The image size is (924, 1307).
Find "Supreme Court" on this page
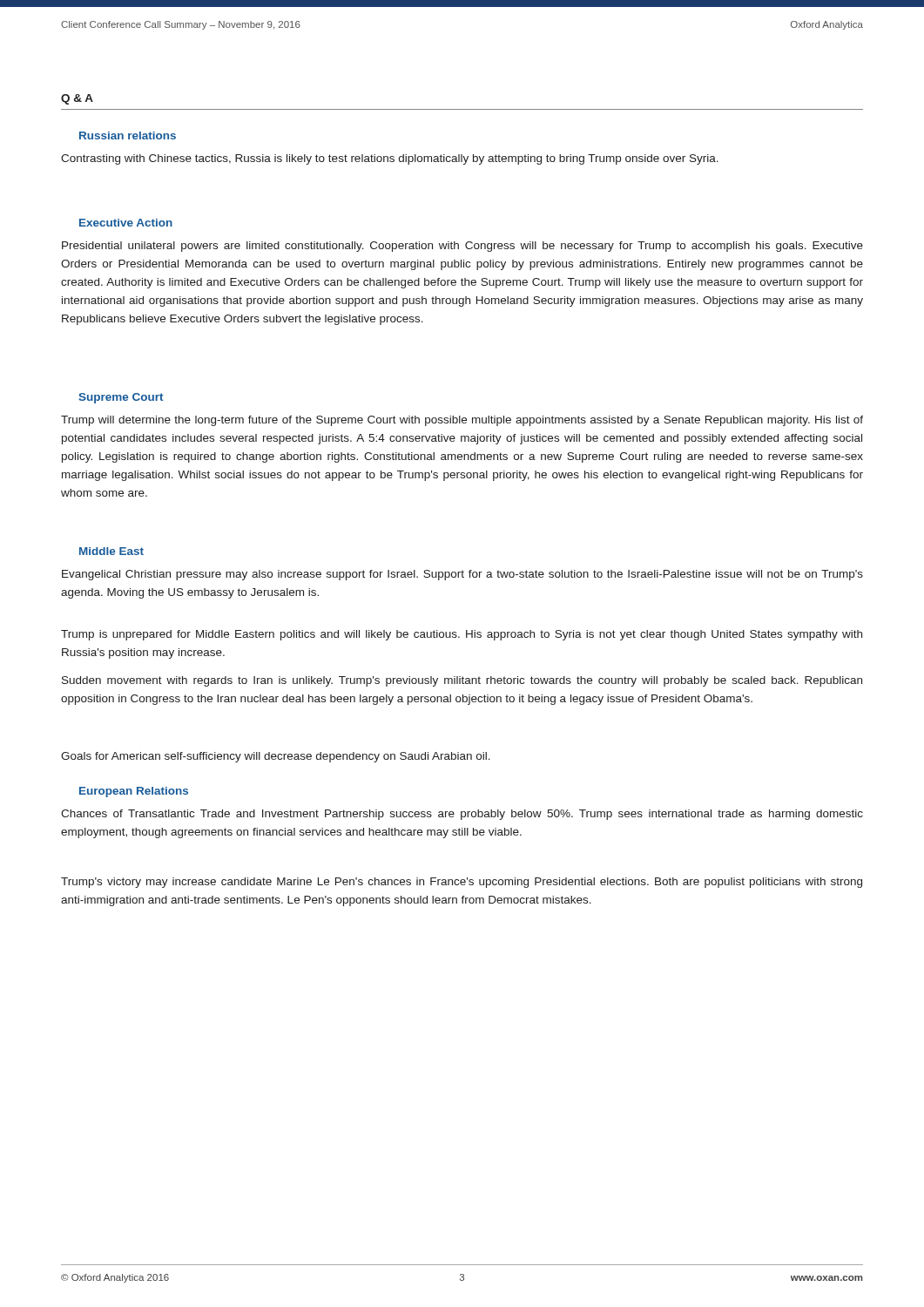tap(121, 398)
